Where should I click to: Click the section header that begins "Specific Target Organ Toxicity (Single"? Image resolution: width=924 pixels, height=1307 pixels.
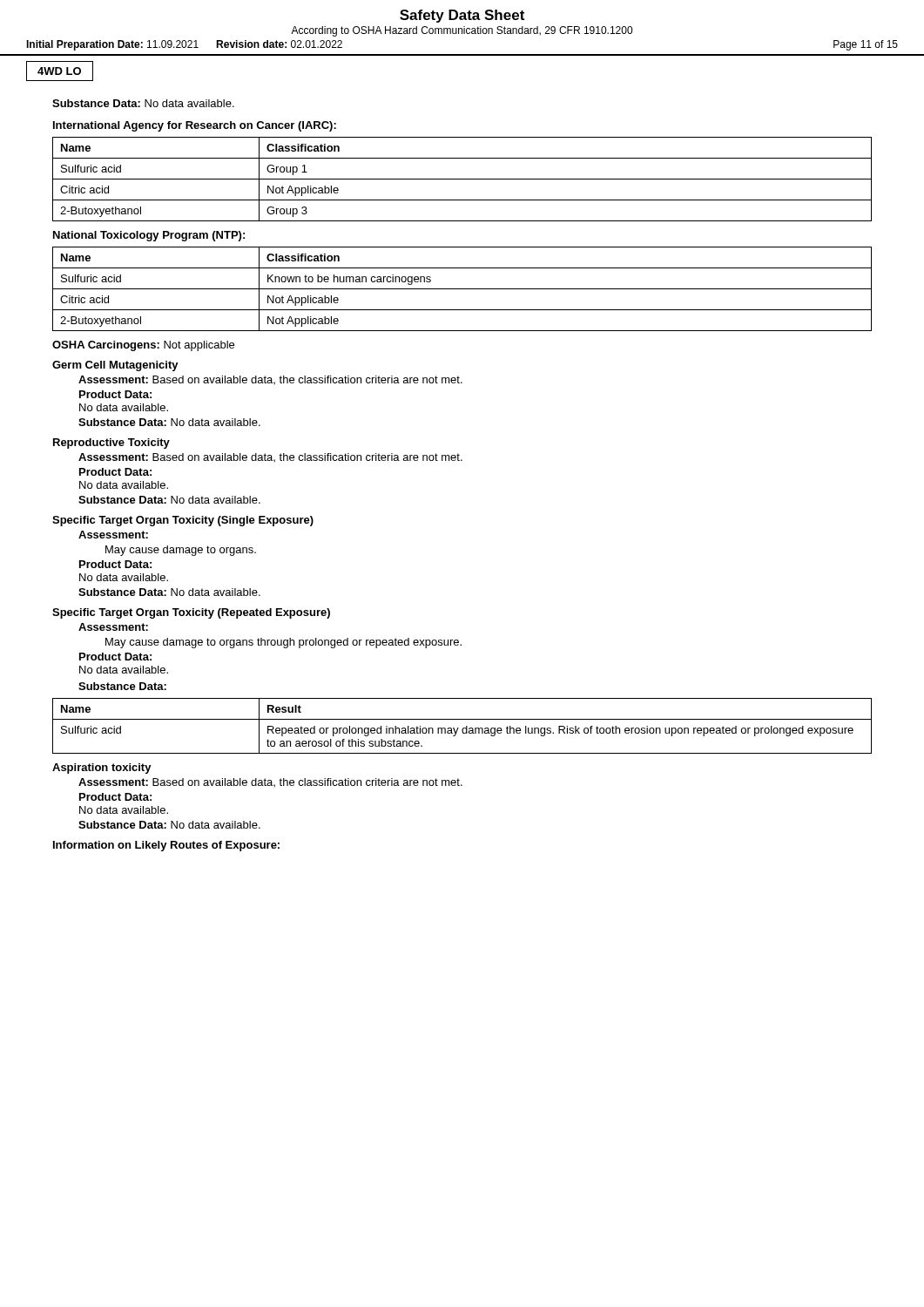183,520
